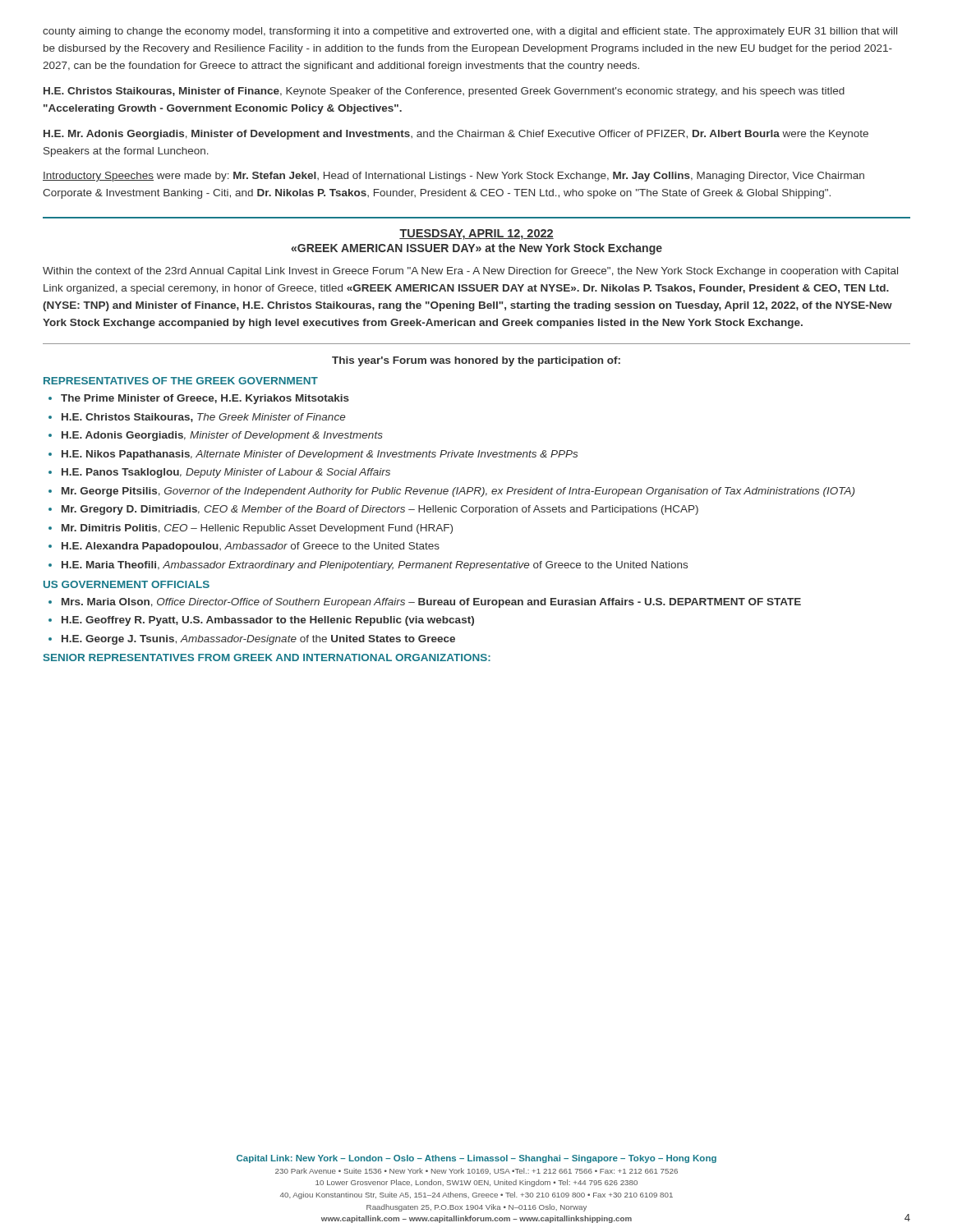Locate the text starting "Introductory Speeches were made by: Mr. Stefan"

tap(476, 185)
